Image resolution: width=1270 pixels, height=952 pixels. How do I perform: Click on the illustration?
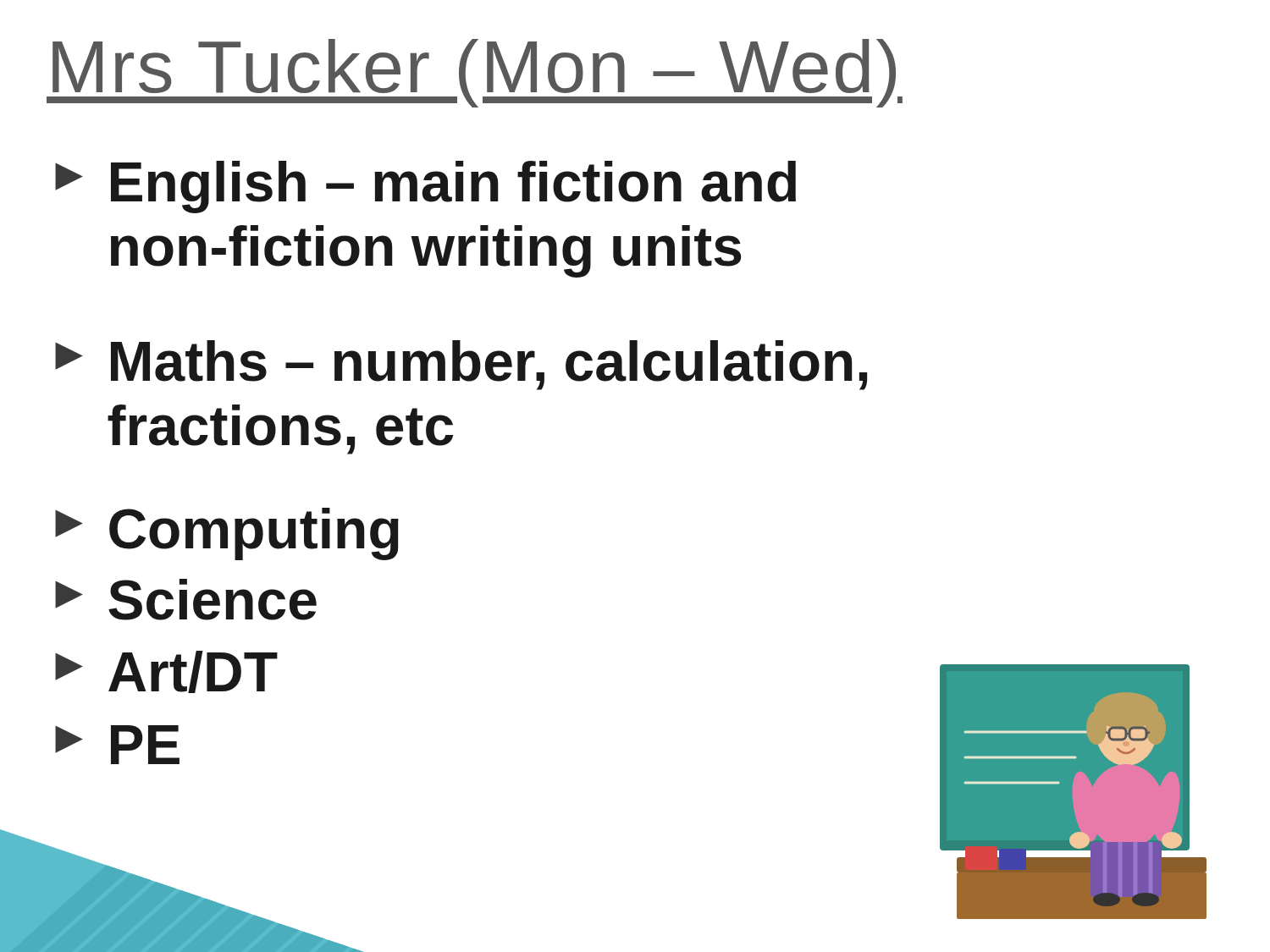point(1082,798)
